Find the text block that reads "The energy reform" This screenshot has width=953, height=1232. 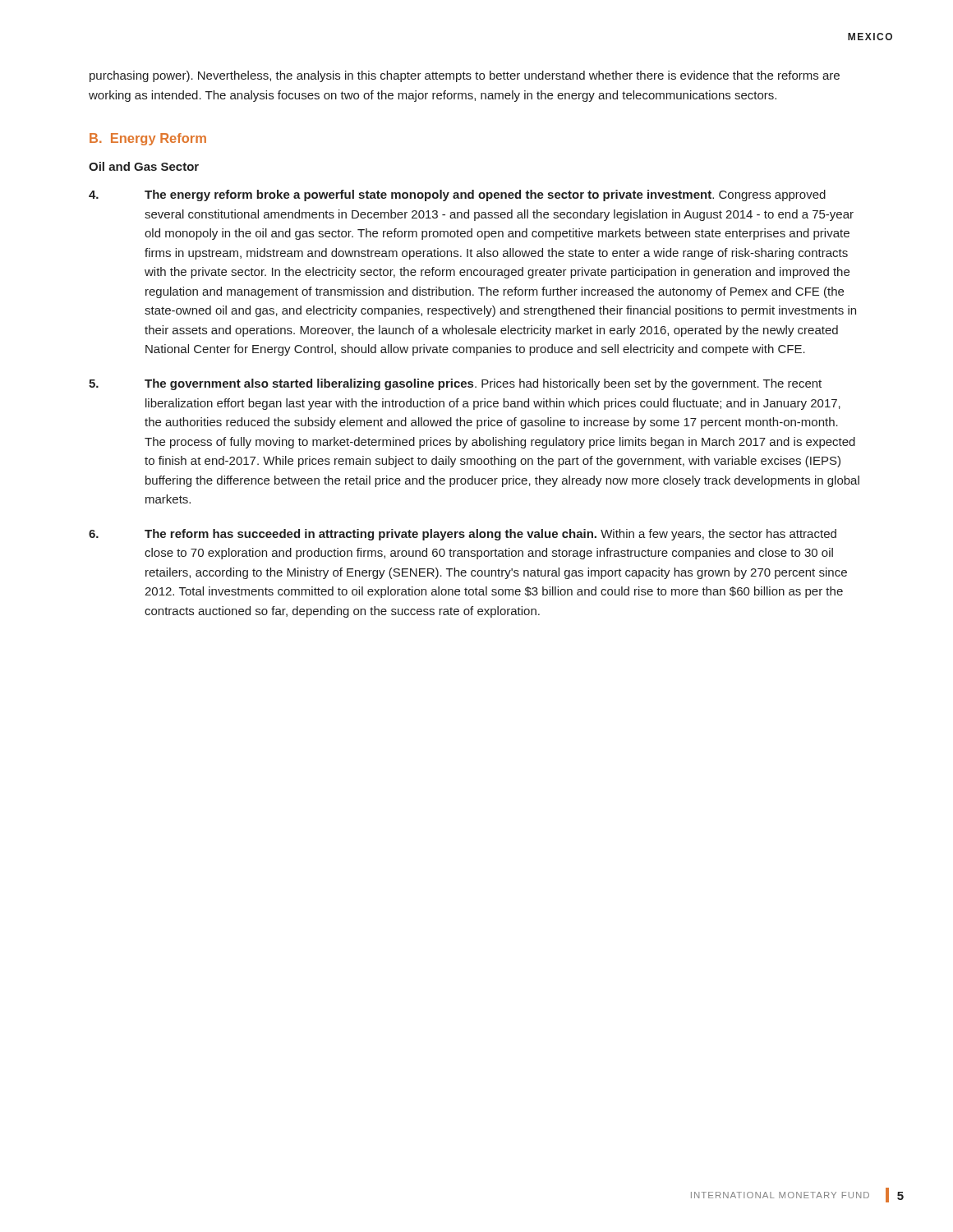475,272
